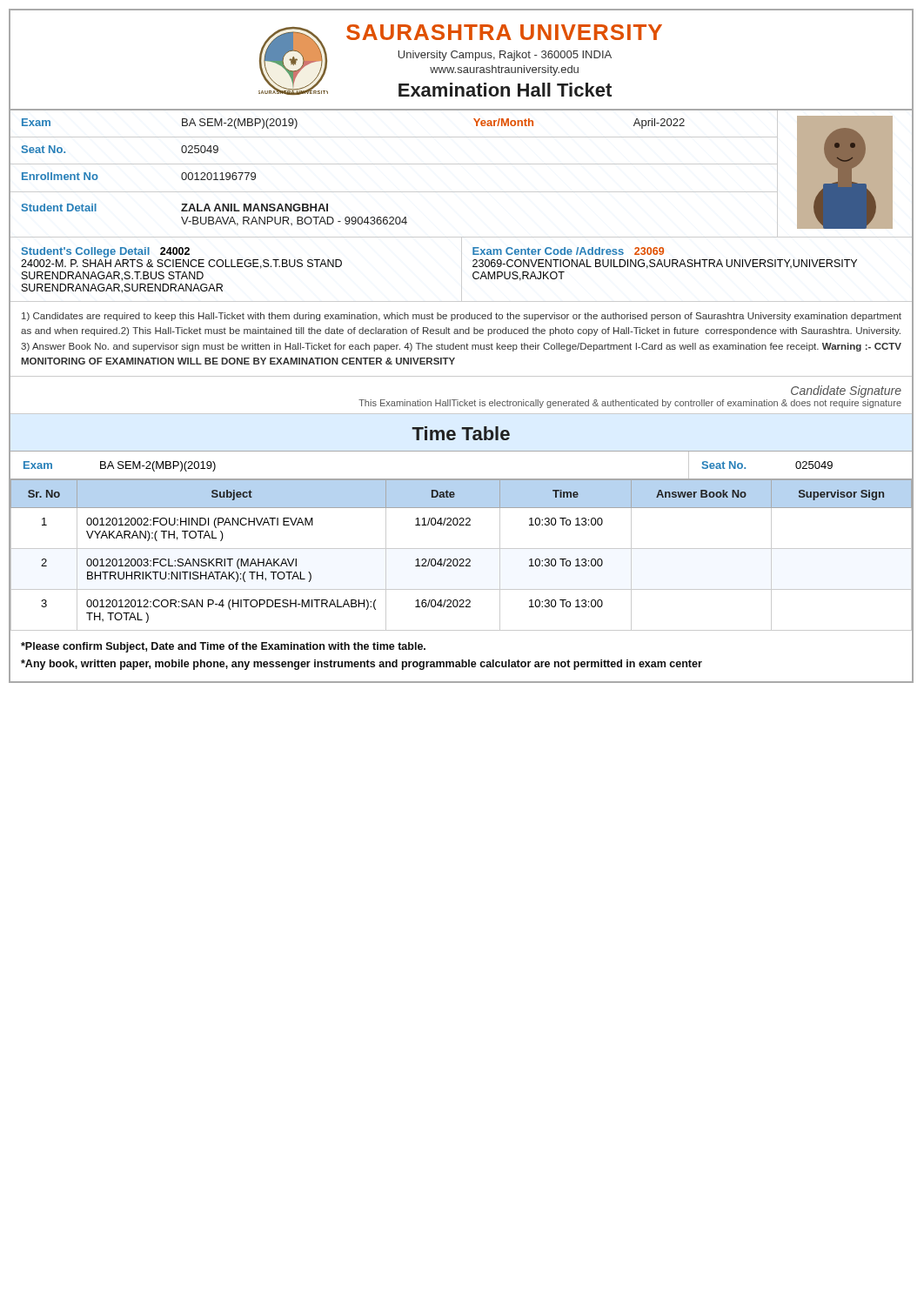The height and width of the screenshot is (1305, 924).
Task: Find the table that mentions "Exam BA SEM-2(MBP)(2019) Seat"
Action: (x=461, y=465)
